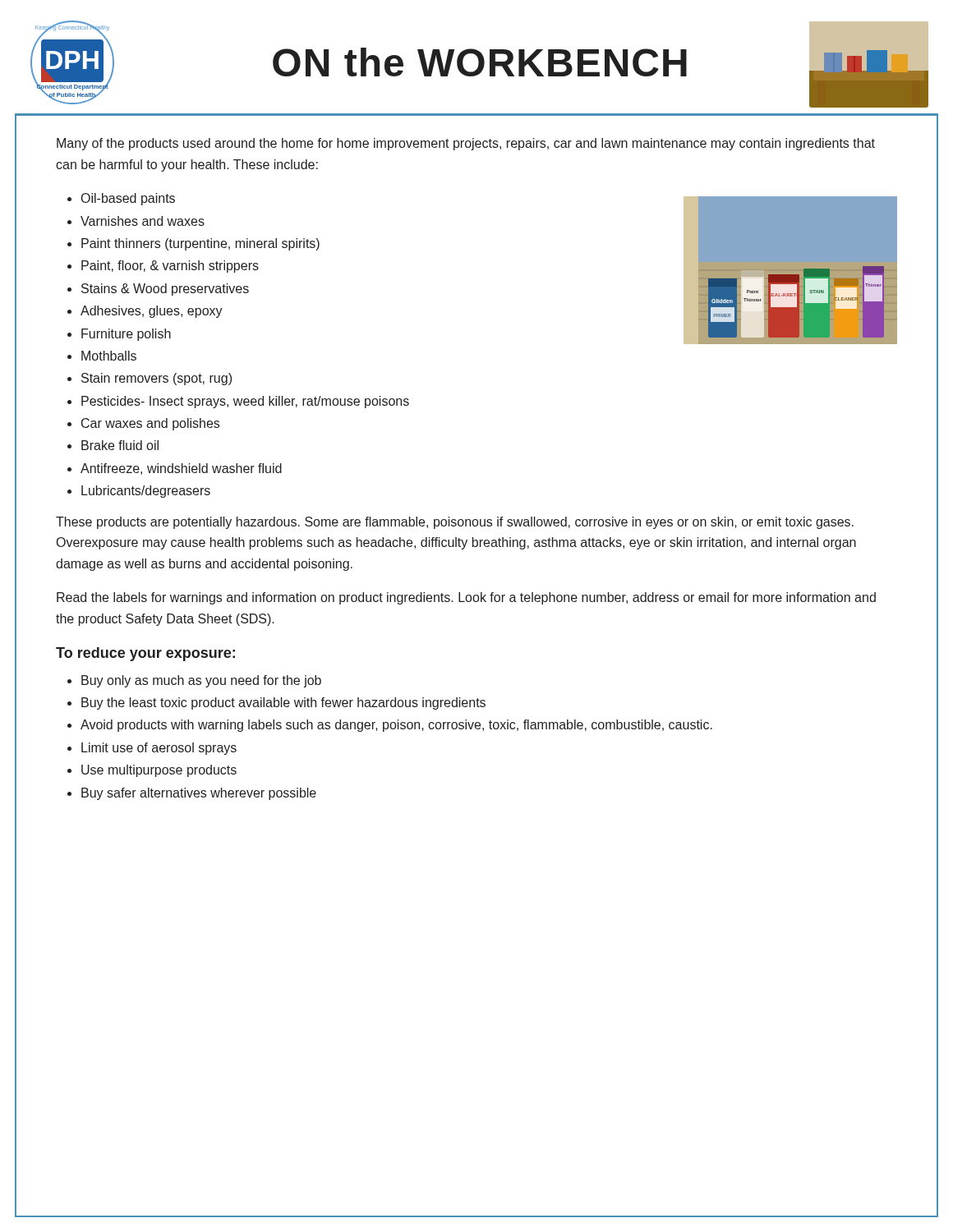Click the section header that begins "To reduce your"
This screenshot has width=953, height=1232.
[x=146, y=653]
